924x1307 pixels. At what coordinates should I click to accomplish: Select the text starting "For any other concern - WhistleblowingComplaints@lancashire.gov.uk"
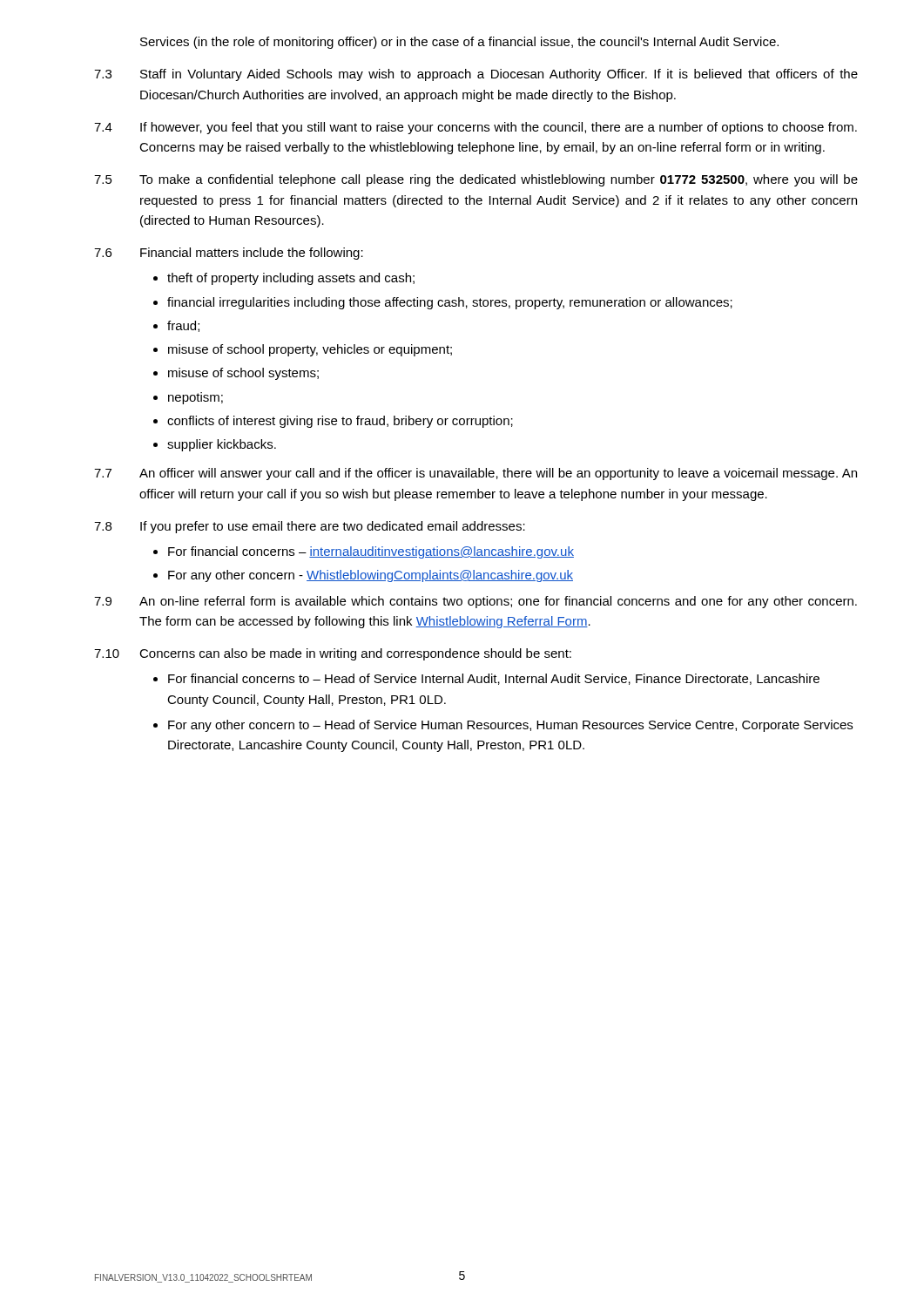click(370, 575)
